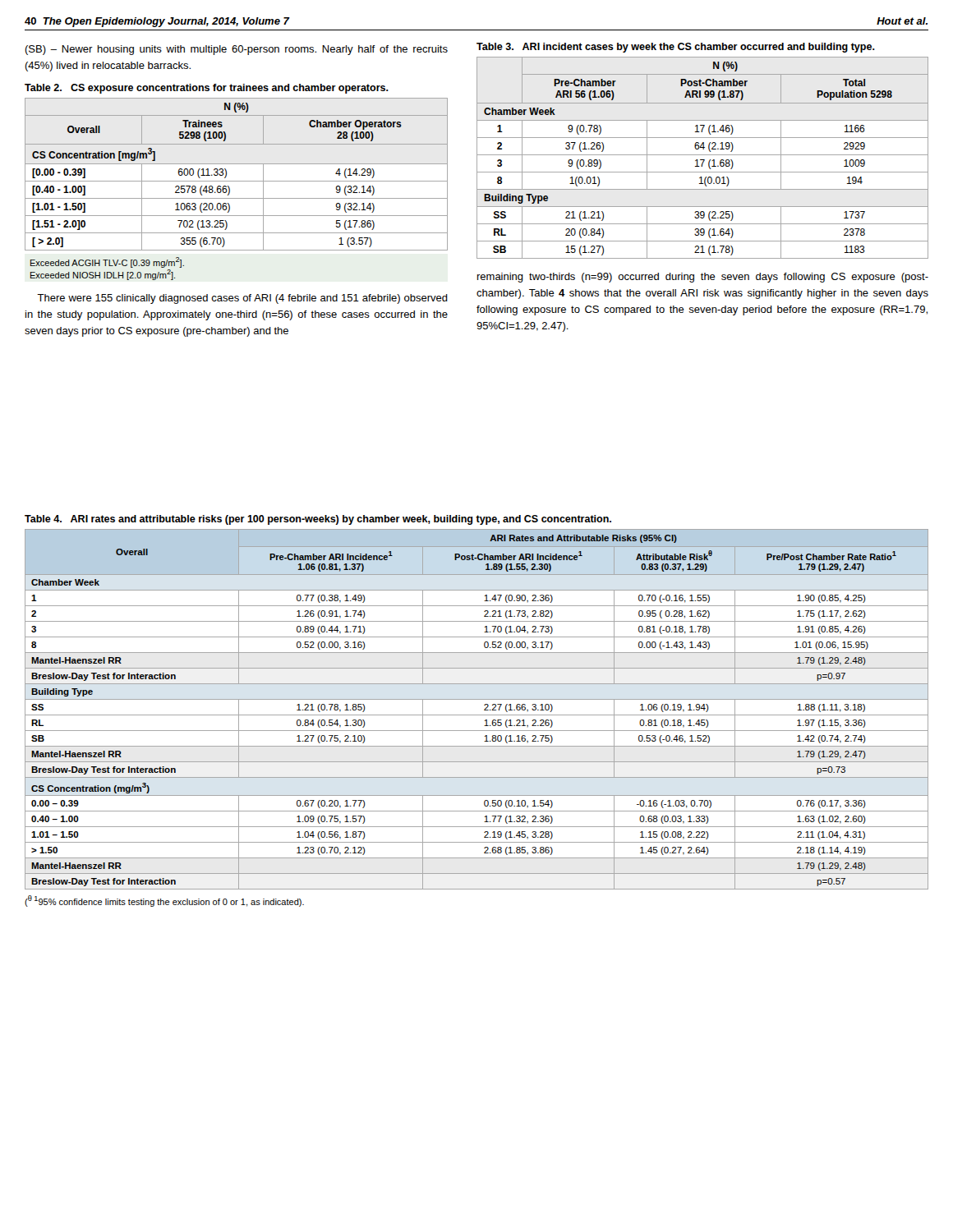This screenshot has width=953, height=1232.
Task: Point to the element starting "Table 2. CS"
Action: (x=207, y=88)
